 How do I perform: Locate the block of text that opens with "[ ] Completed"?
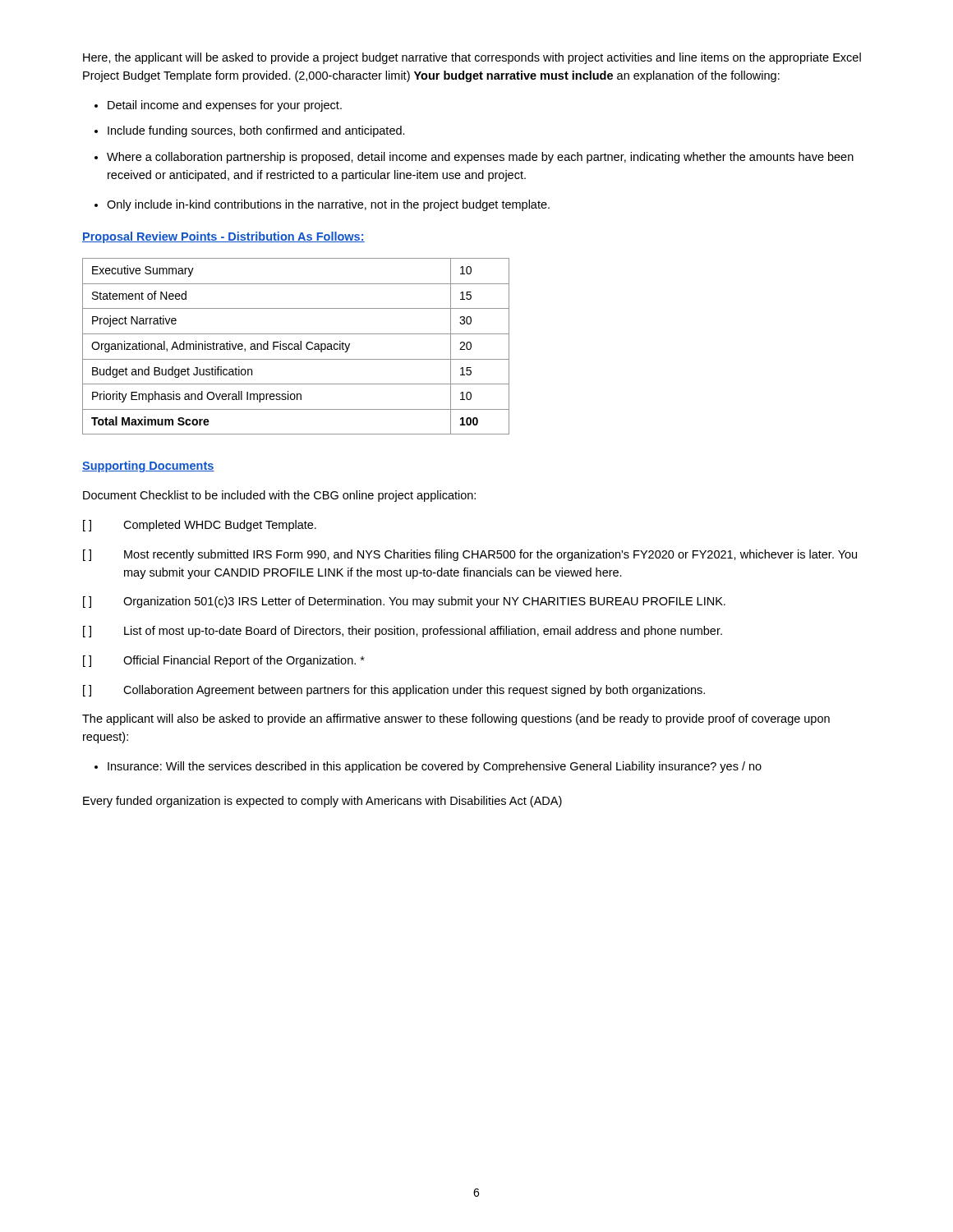pyautogui.click(x=200, y=526)
